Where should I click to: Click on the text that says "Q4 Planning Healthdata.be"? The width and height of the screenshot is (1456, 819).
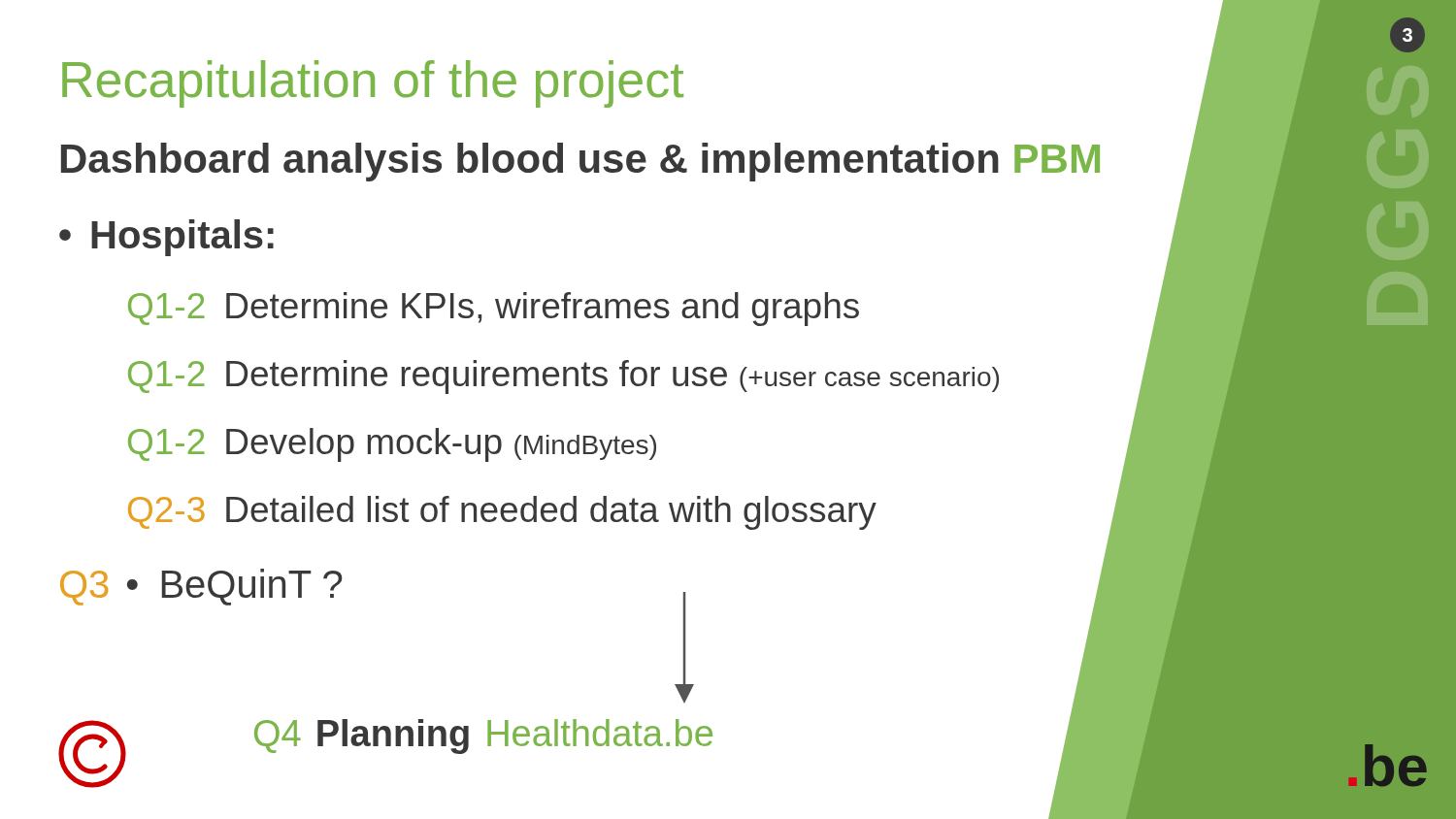click(483, 734)
